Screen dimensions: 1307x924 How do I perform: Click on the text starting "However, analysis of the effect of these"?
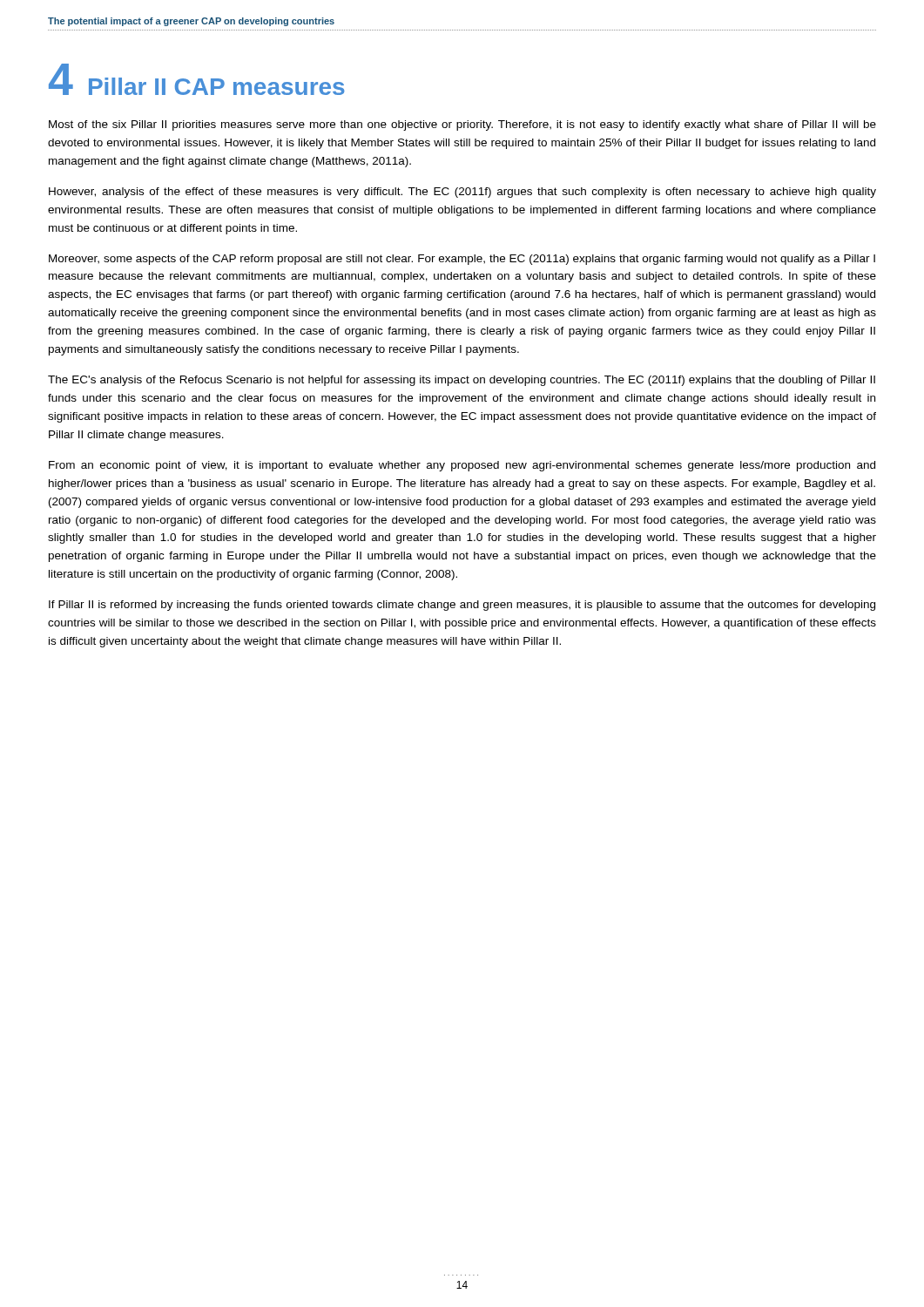click(462, 209)
